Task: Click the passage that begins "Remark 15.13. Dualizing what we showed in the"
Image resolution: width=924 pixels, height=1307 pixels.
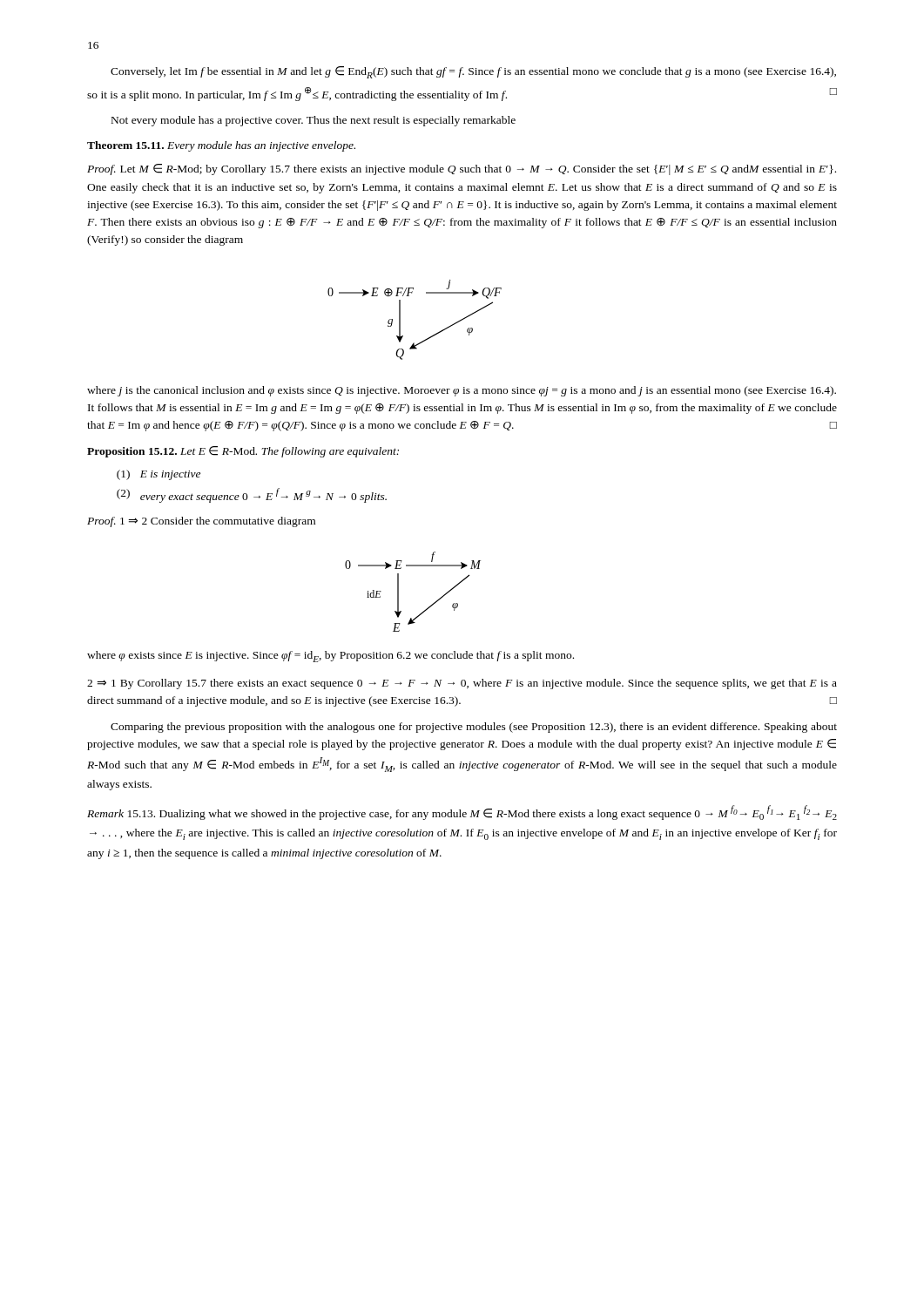Action: tap(462, 831)
